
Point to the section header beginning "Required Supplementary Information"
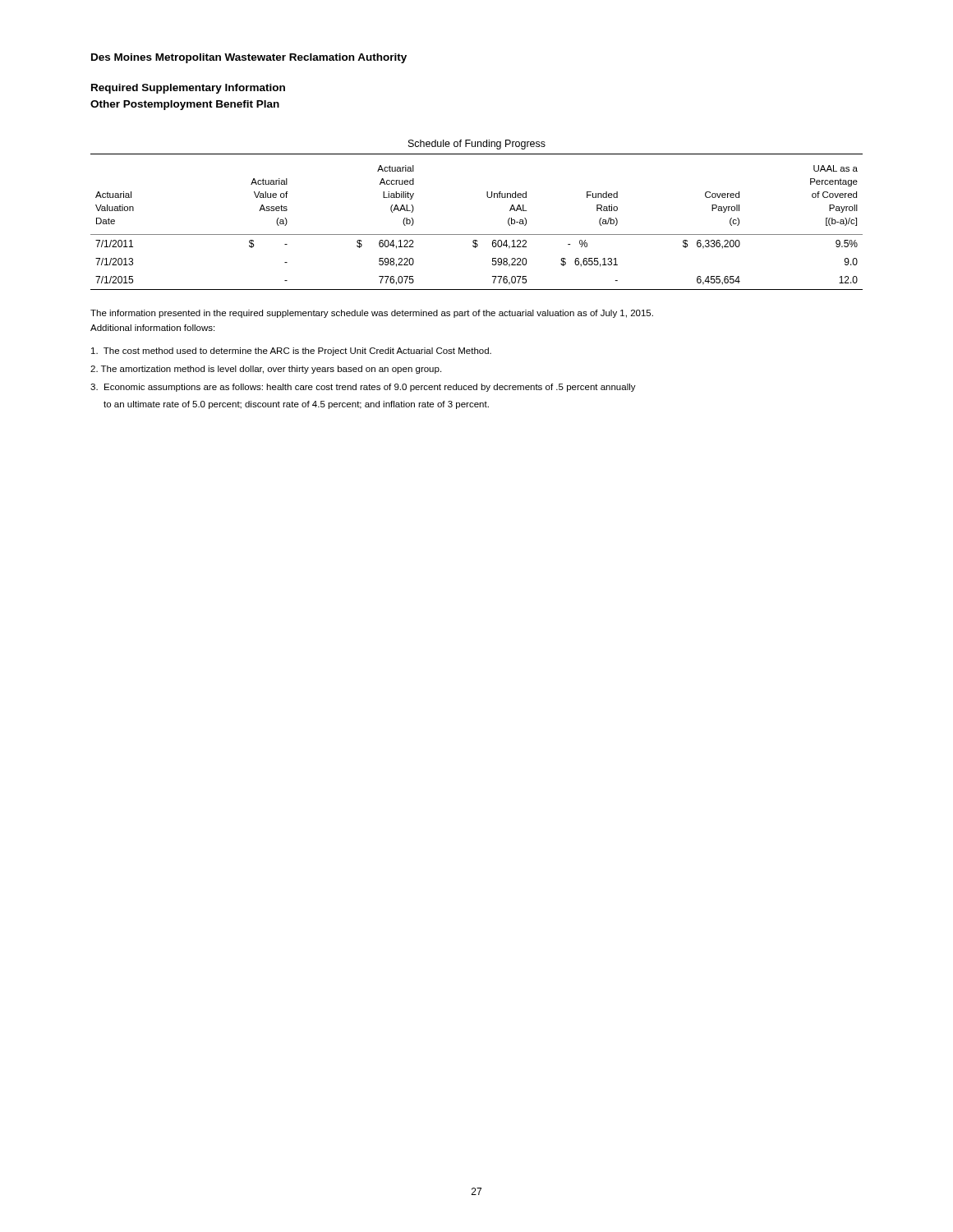tap(188, 95)
